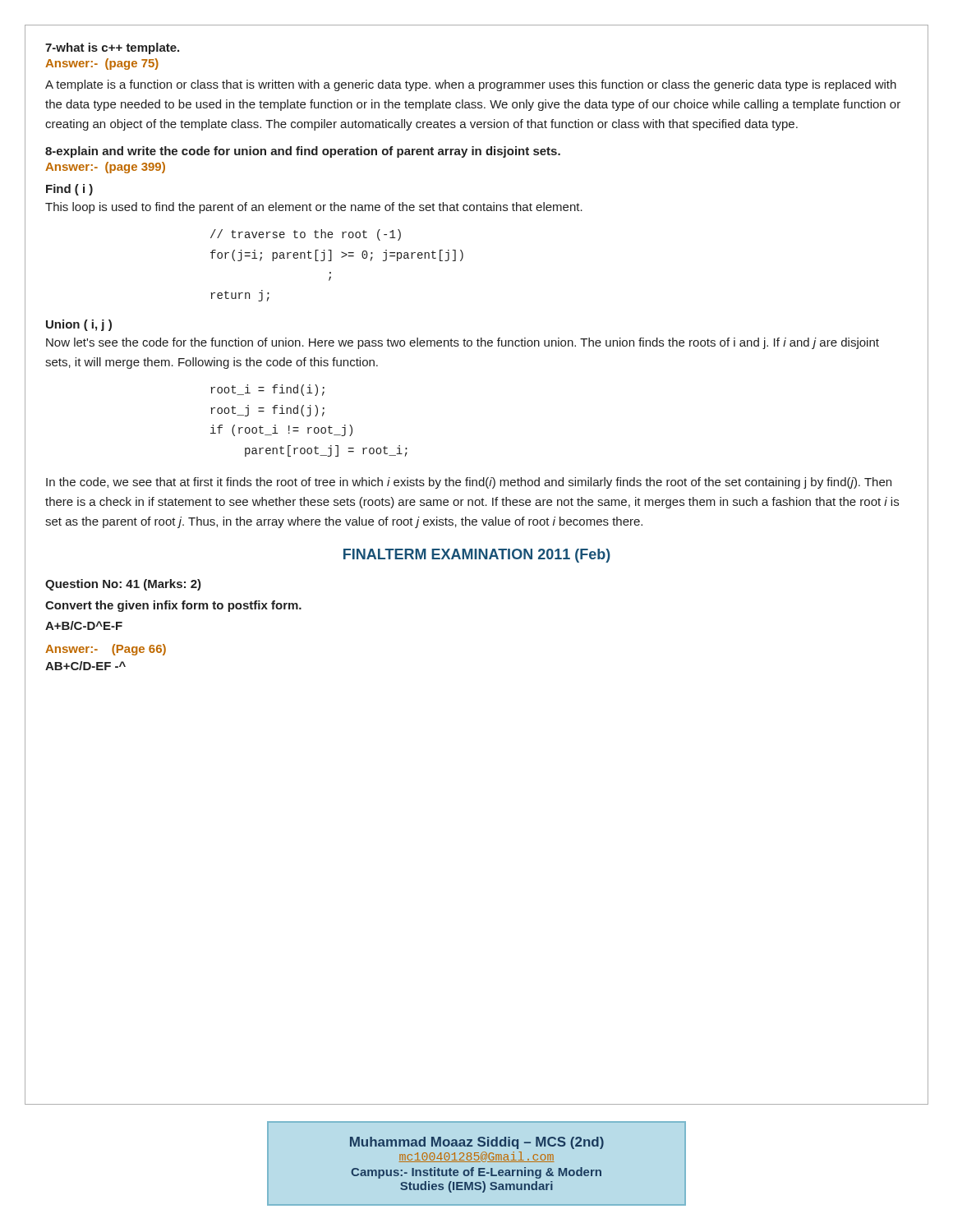Navigate to the region starting "root_i = find(i); root_j = find(j);"

[310, 421]
